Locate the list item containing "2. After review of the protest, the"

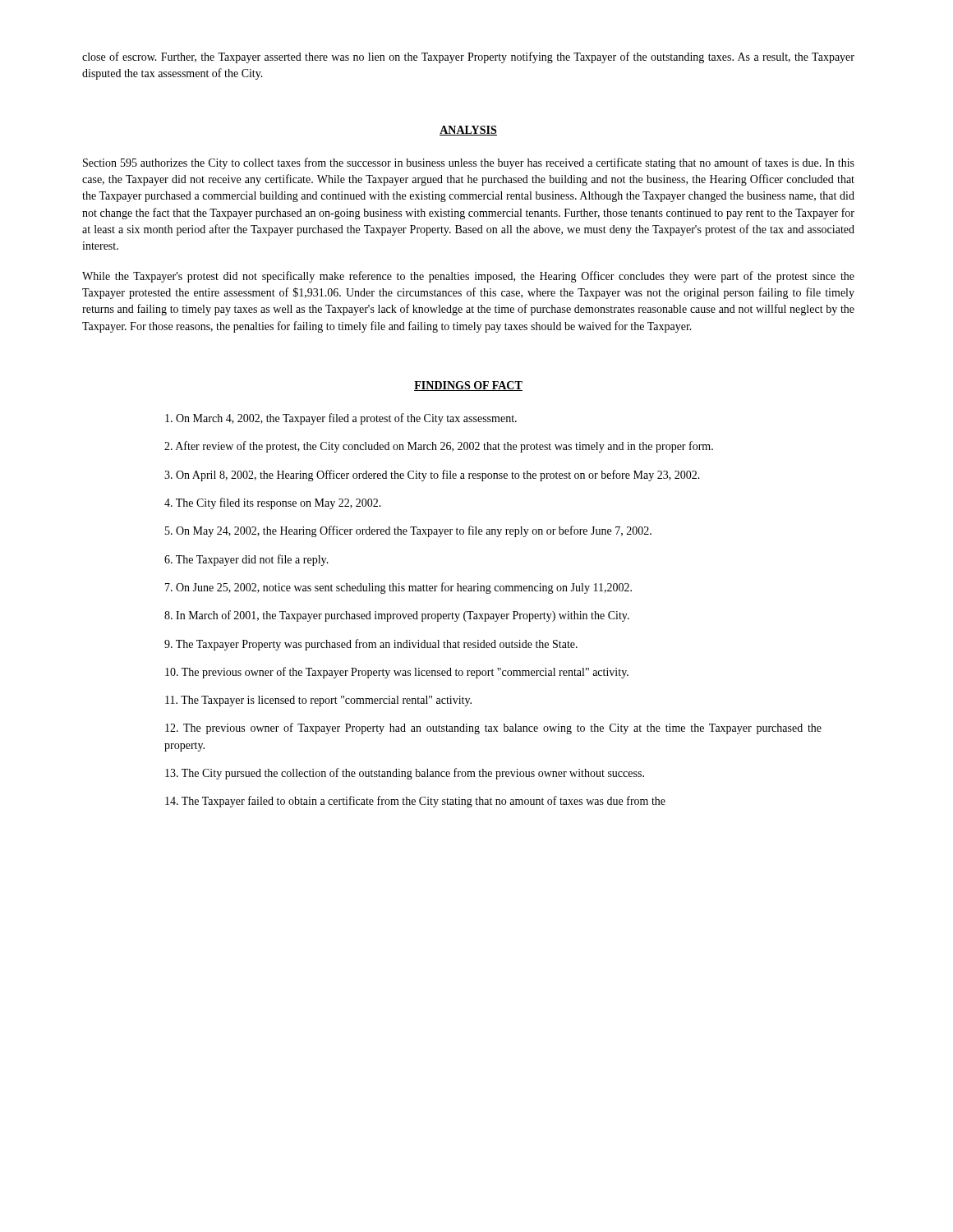pyautogui.click(x=439, y=447)
